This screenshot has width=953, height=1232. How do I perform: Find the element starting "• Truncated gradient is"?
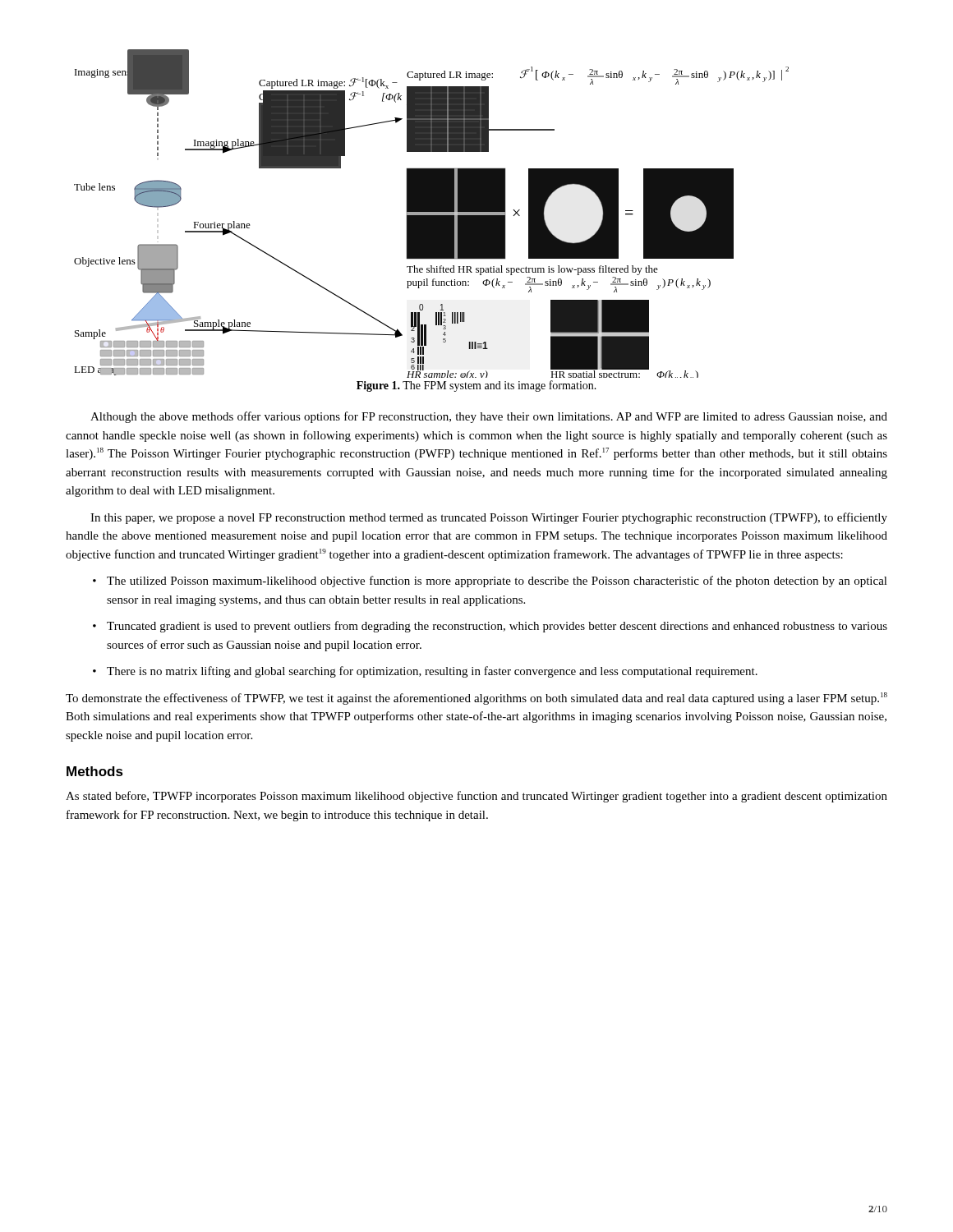click(x=485, y=635)
